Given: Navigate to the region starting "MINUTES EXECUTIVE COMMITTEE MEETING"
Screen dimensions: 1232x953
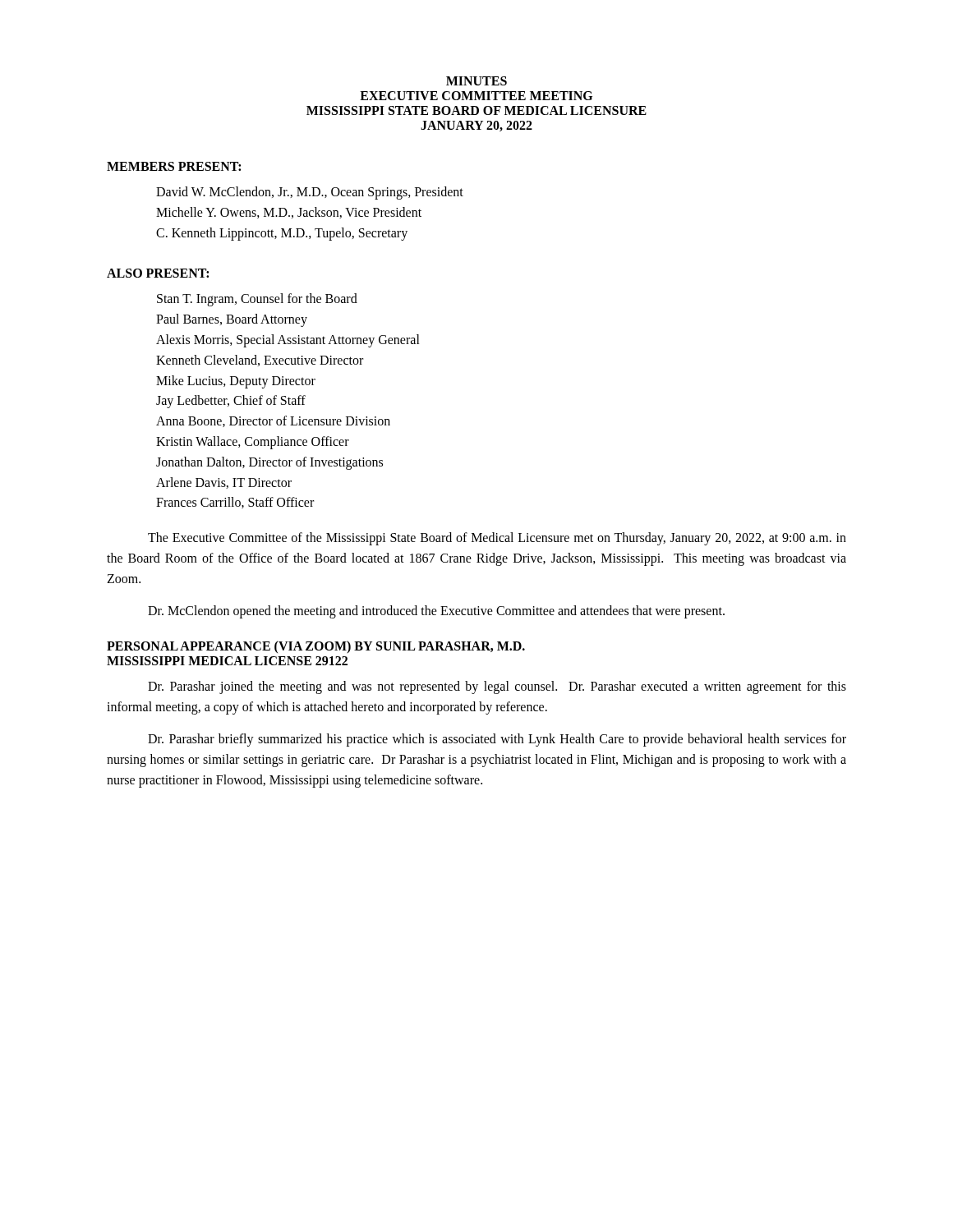Looking at the screenshot, I should [476, 103].
